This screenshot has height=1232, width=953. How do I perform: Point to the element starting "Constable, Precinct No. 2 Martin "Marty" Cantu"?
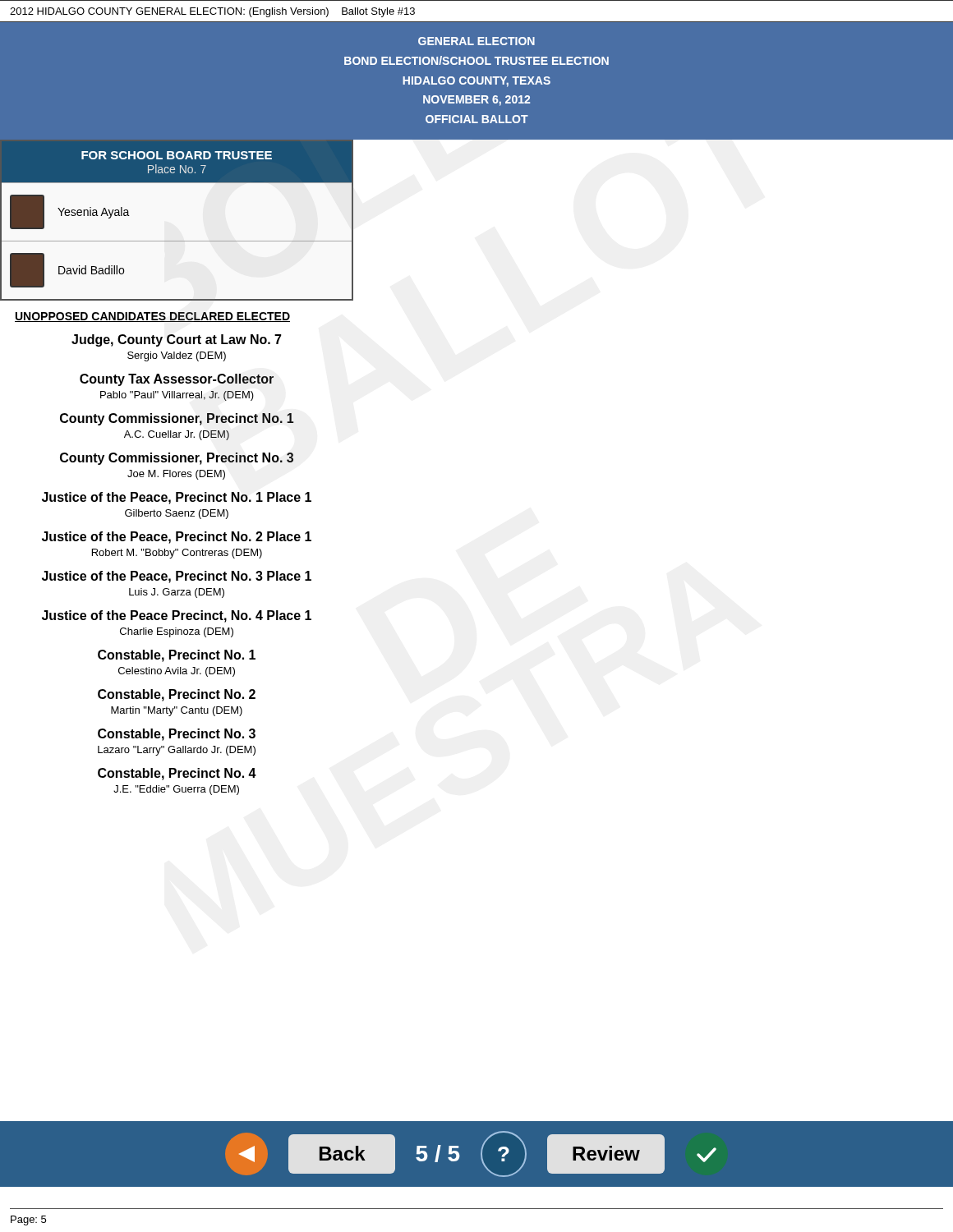tap(177, 702)
